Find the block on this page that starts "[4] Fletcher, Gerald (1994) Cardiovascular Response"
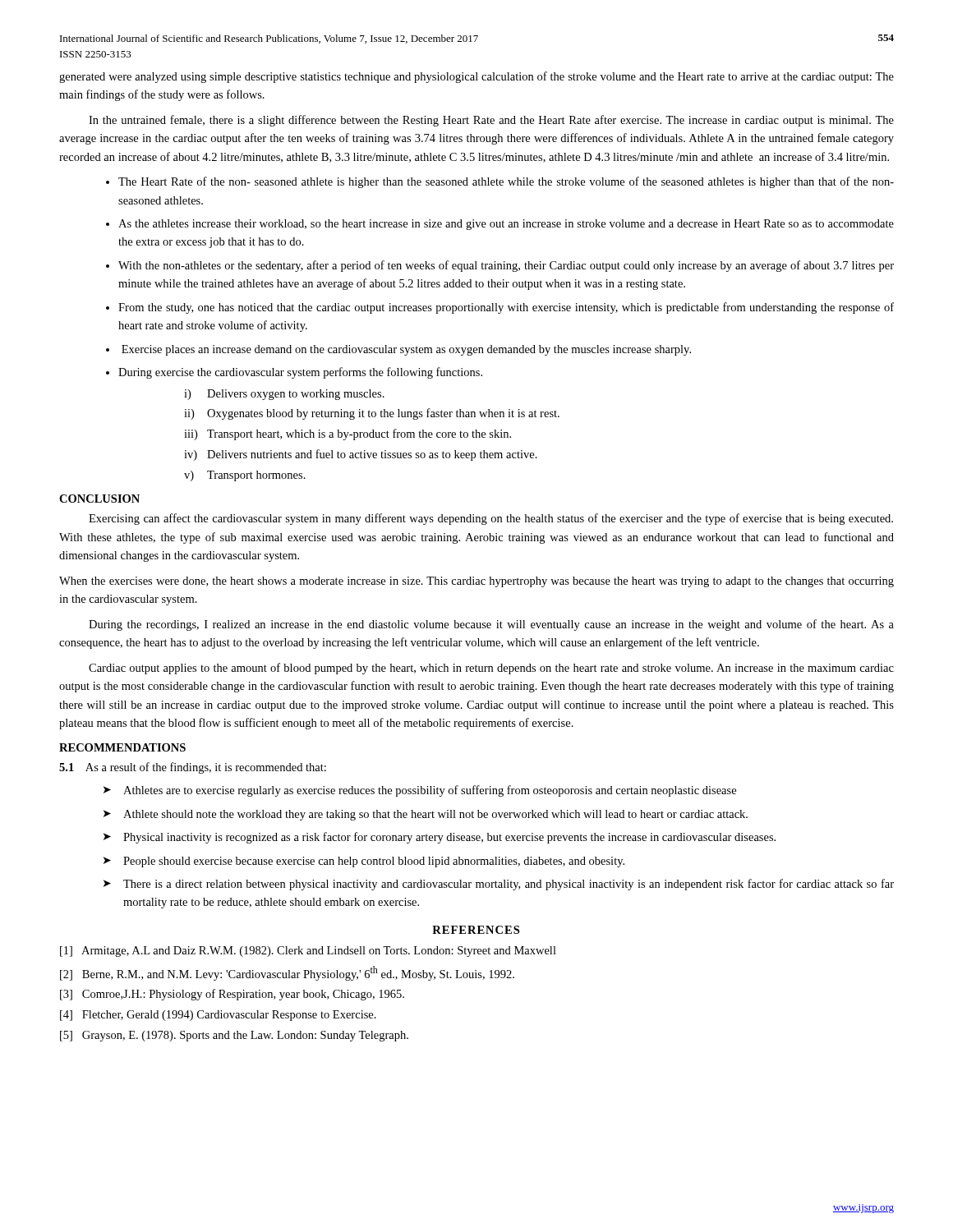Viewport: 953px width, 1232px height. tap(218, 1014)
